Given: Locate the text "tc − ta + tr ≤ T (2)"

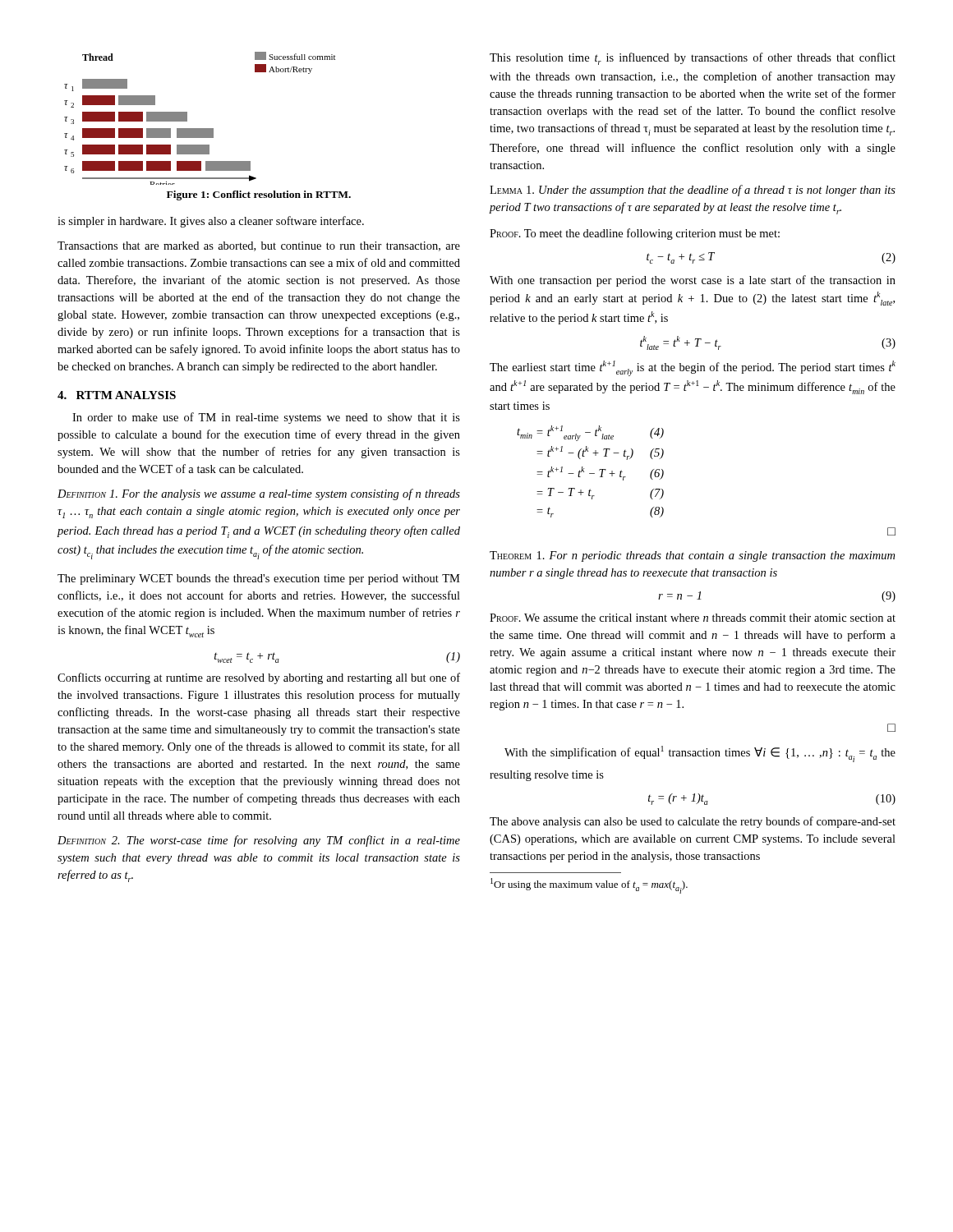Looking at the screenshot, I should point(693,258).
